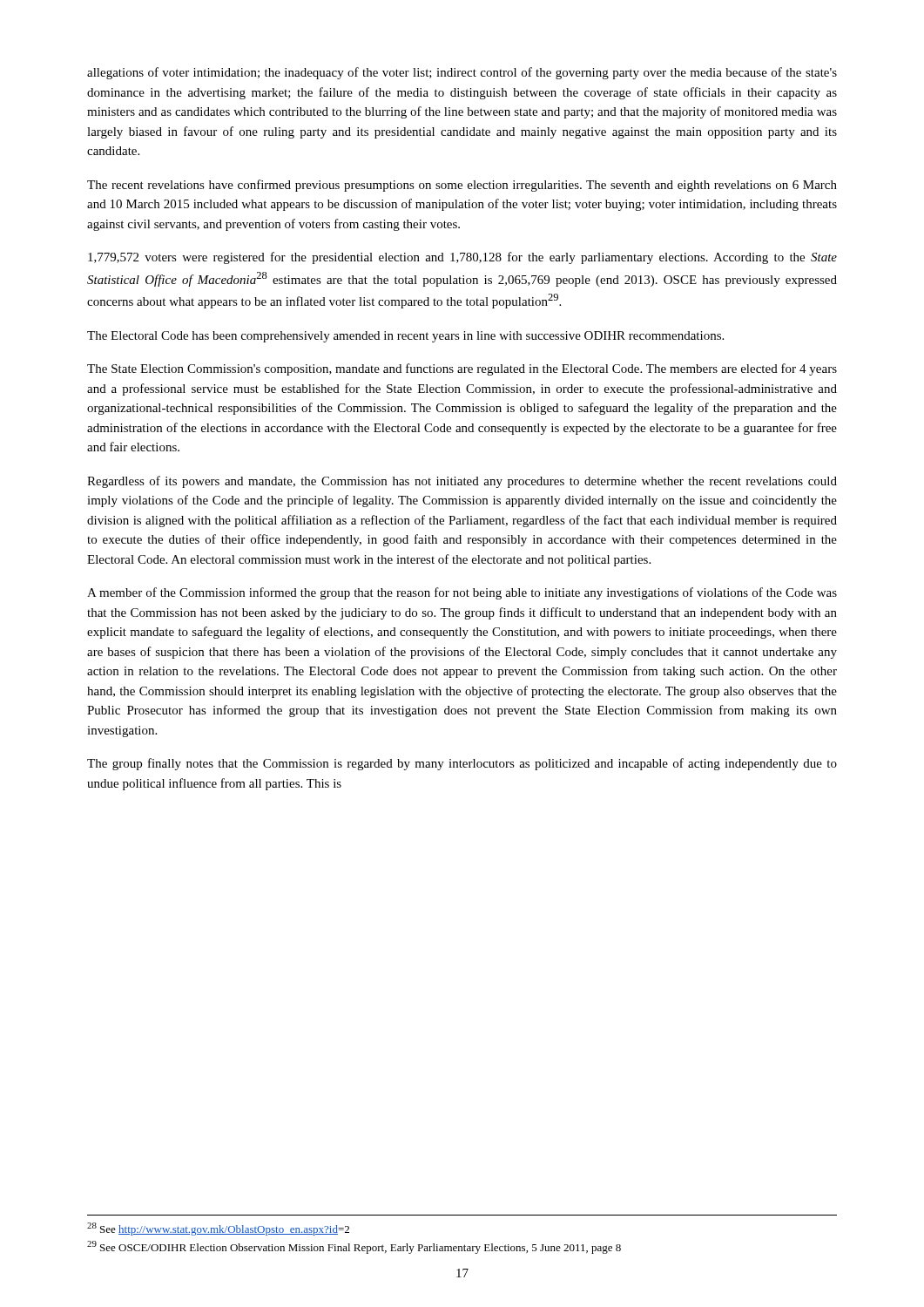Screen dimensions: 1307x924
Task: Locate the block of text that opens with "1,779,572 voters were registered for the presidential election"
Action: (462, 279)
